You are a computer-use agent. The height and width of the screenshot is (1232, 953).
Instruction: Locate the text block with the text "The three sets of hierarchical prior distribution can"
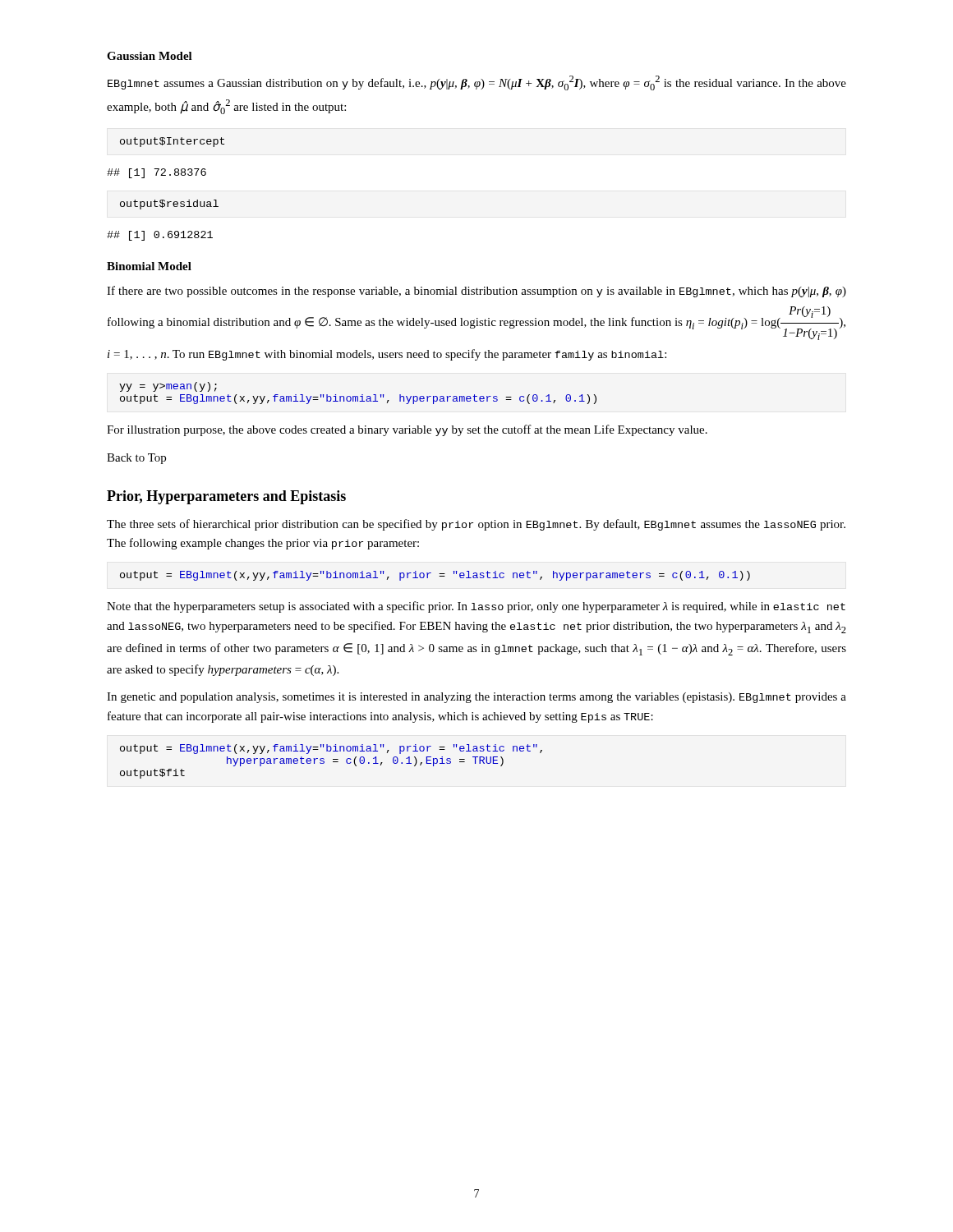click(x=476, y=534)
